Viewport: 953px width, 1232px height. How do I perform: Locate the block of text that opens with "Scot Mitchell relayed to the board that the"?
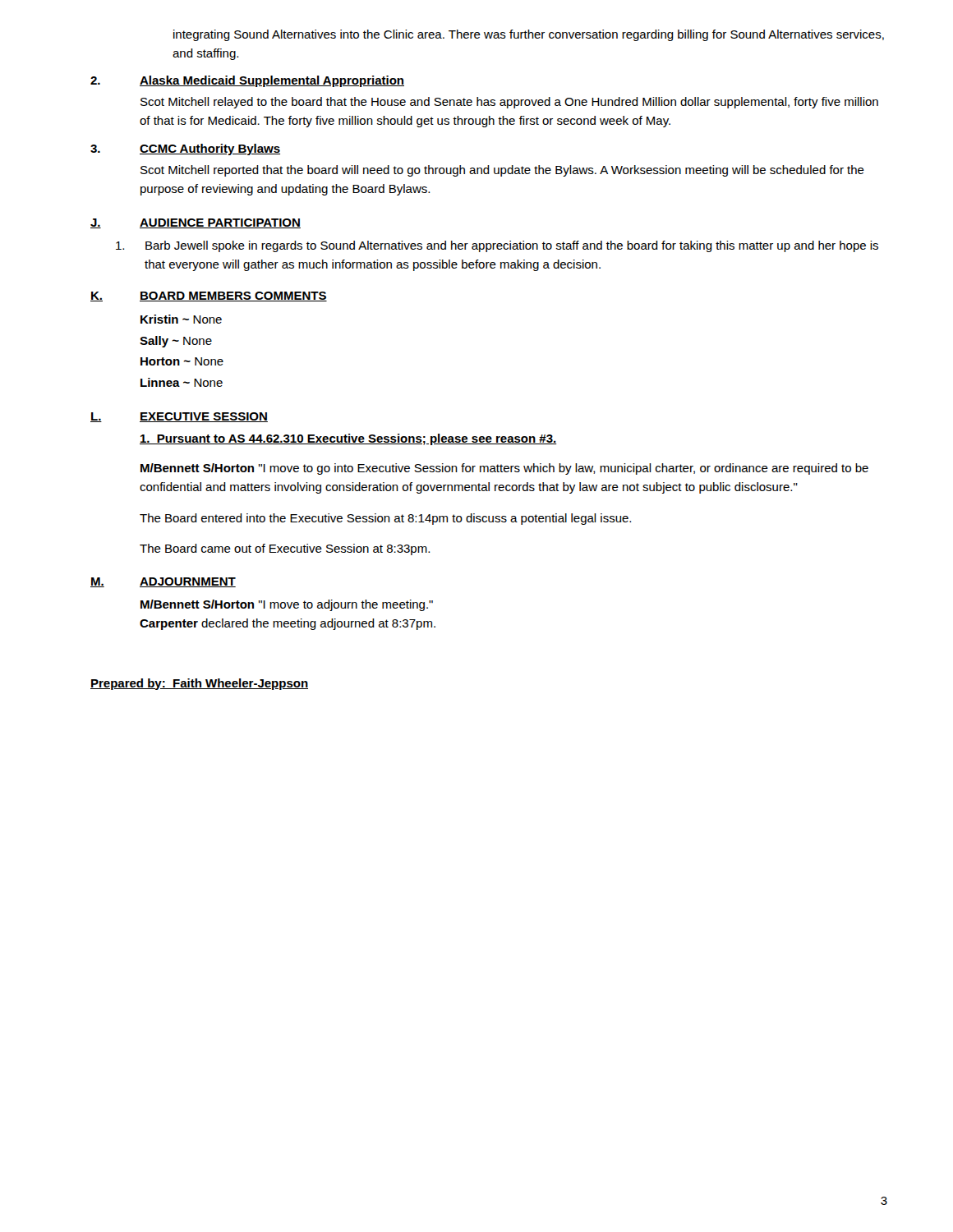tap(509, 111)
